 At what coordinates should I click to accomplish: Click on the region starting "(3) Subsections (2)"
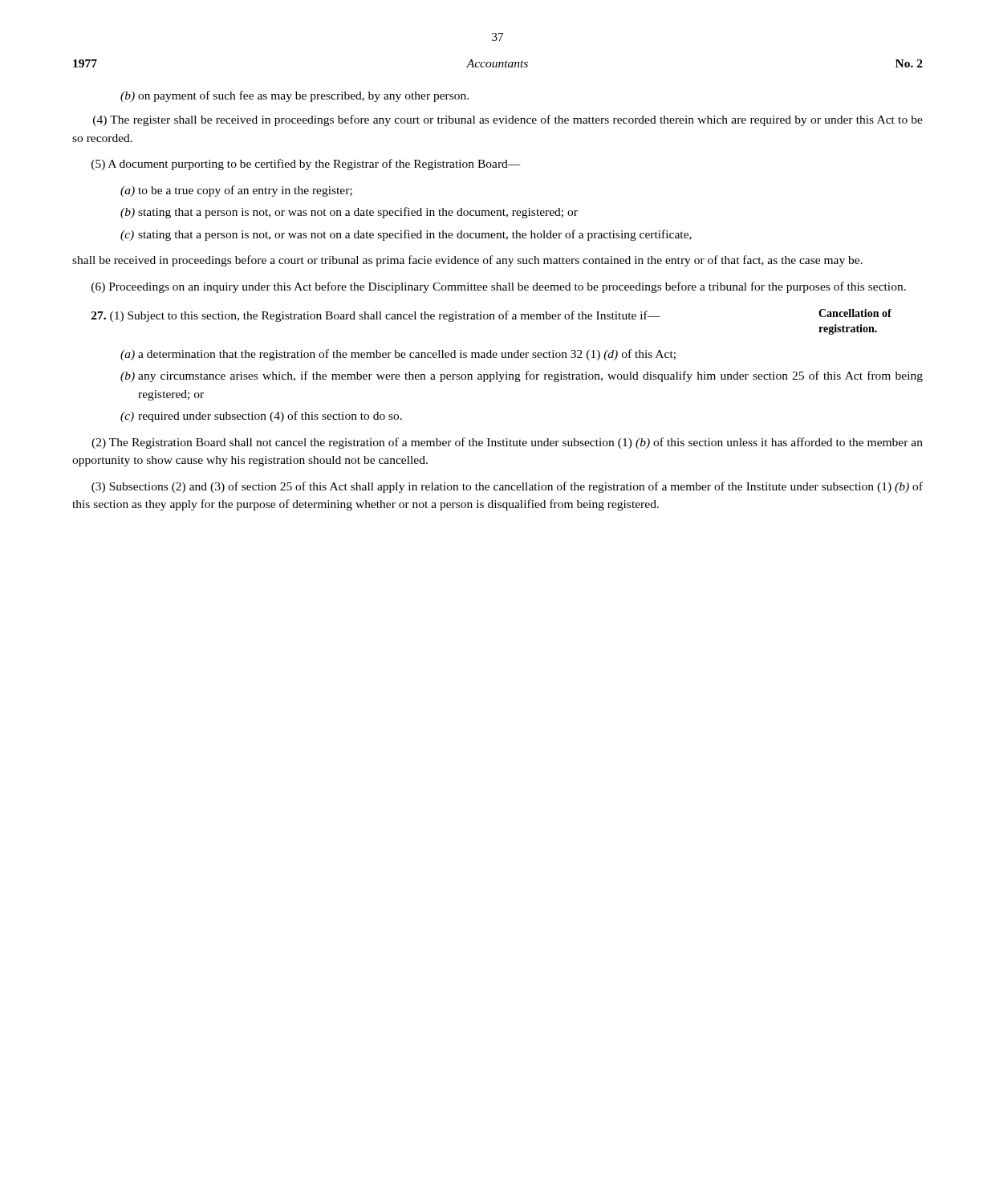498,495
